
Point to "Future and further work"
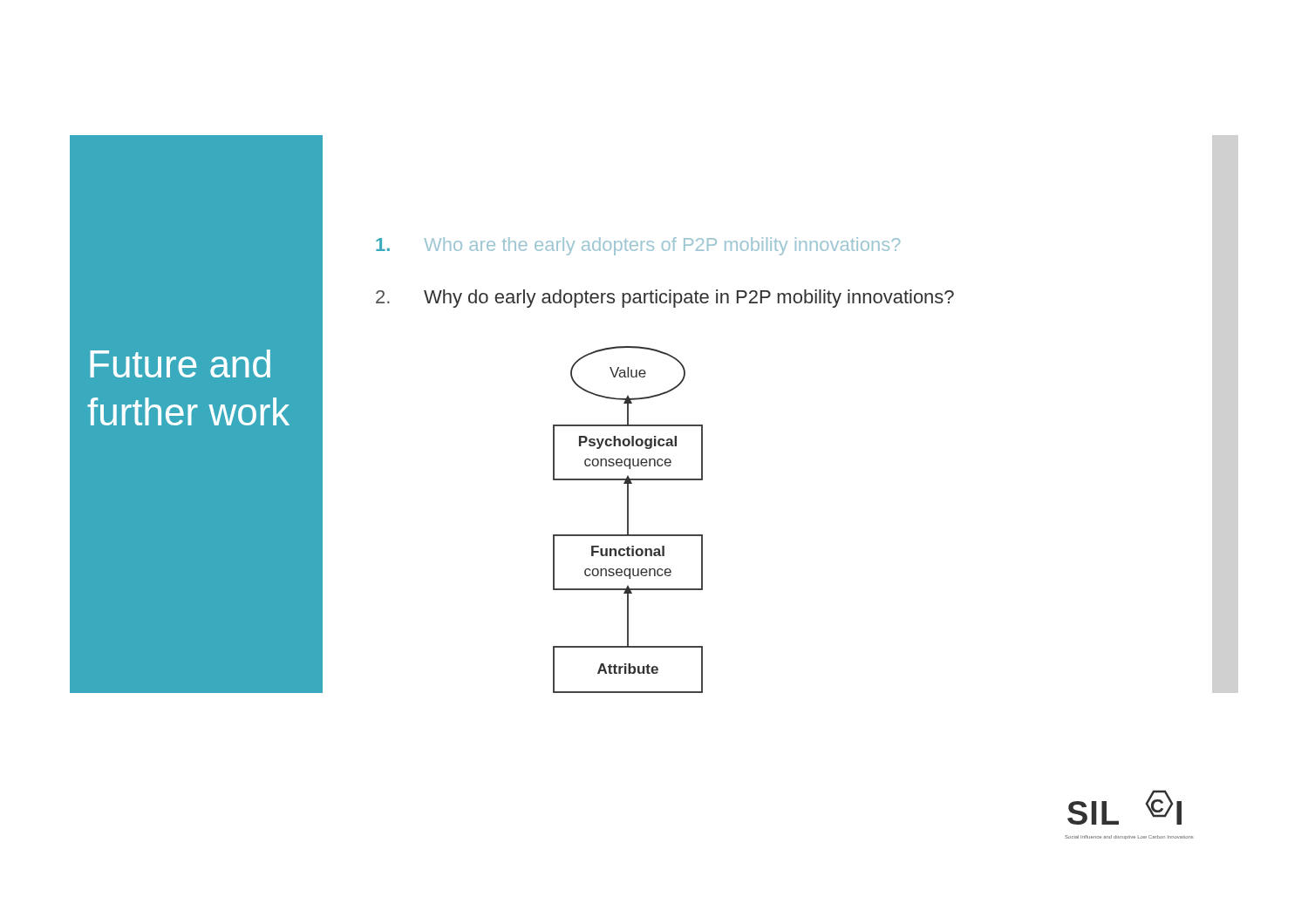point(188,388)
